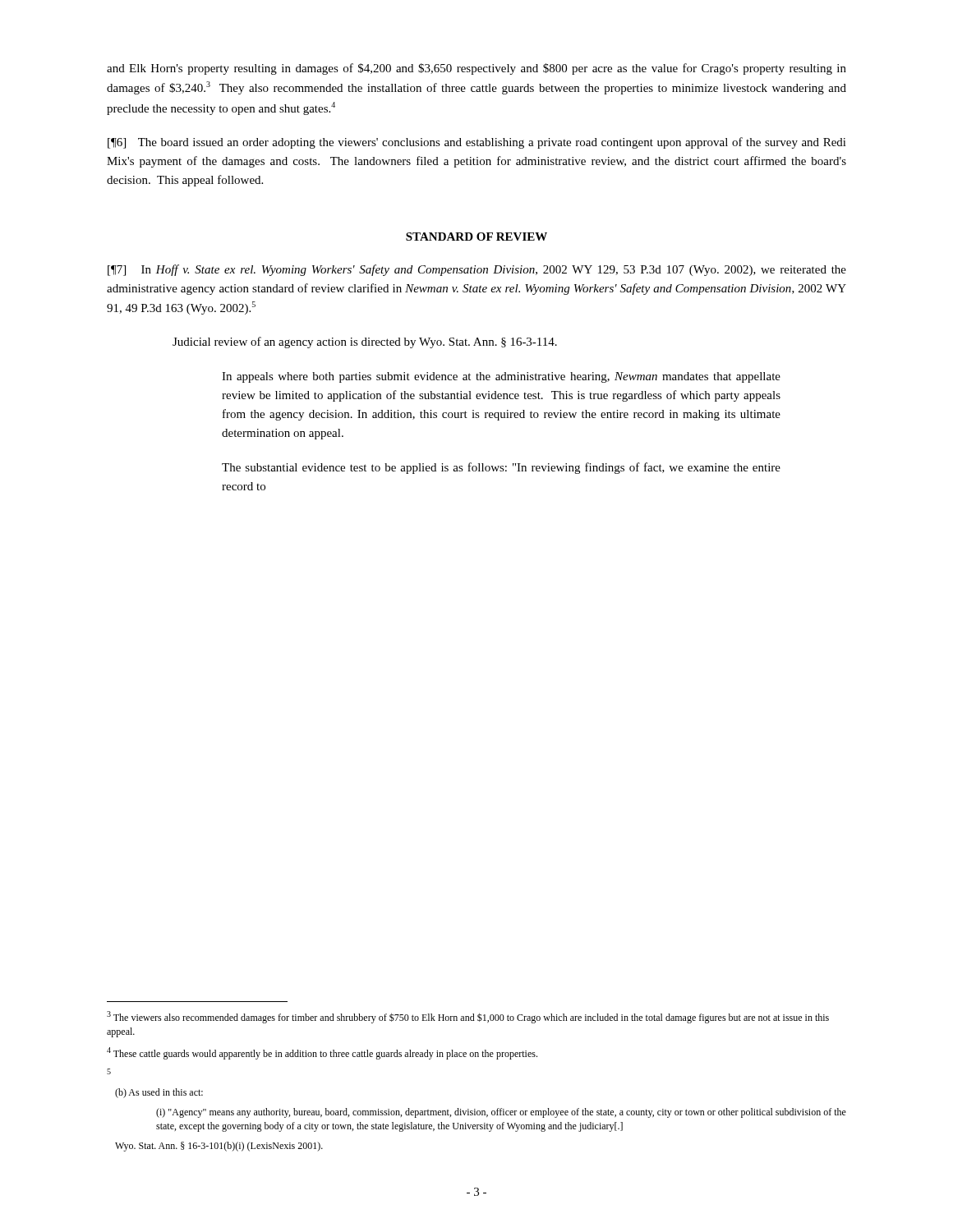The image size is (953, 1232).
Task: Locate the footnote that reads "4 These cattle guards would apparently be in"
Action: click(322, 1052)
